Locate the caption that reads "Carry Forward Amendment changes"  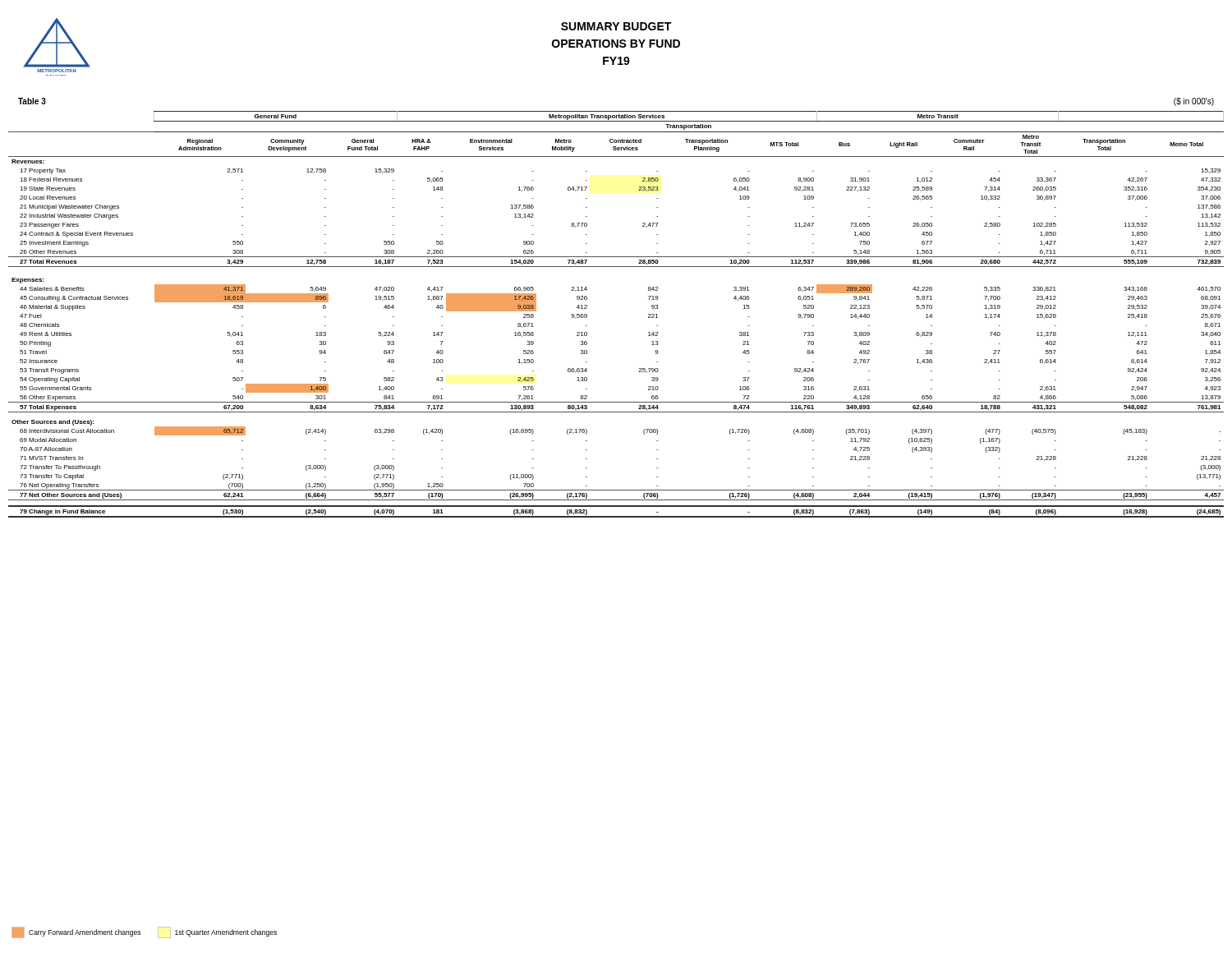click(76, 932)
